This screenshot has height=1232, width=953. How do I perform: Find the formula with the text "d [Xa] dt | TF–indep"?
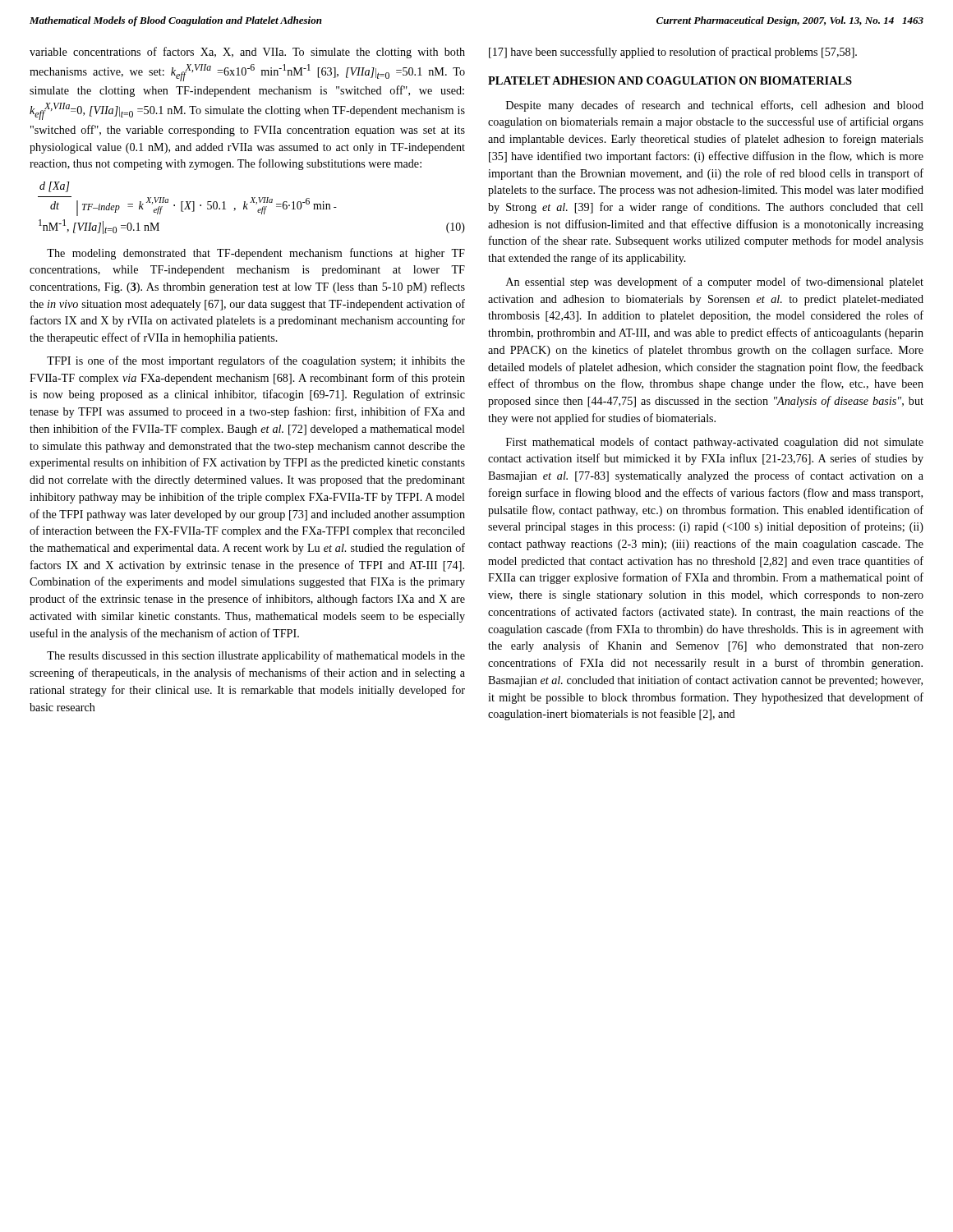[251, 208]
